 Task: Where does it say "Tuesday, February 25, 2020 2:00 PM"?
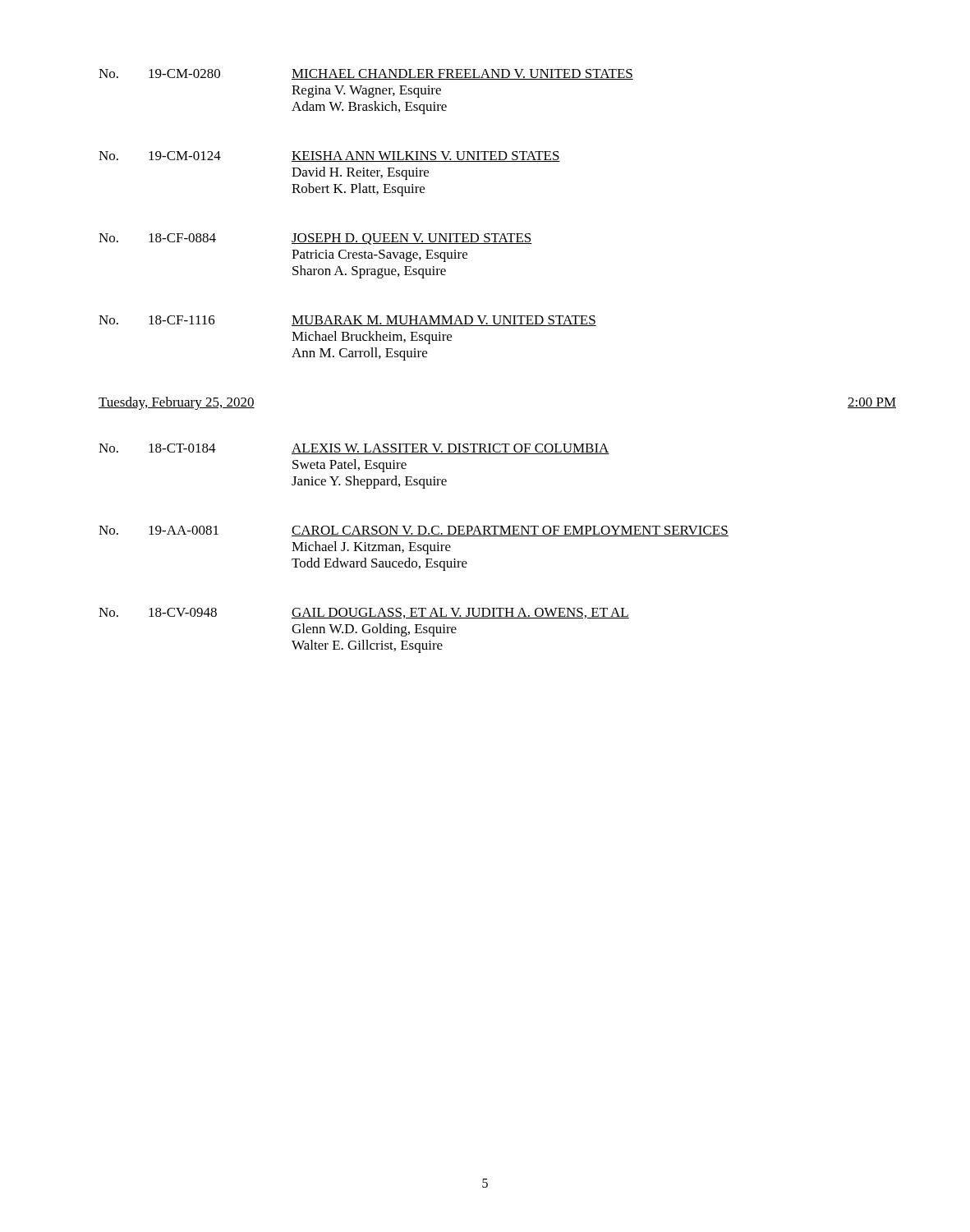[183, 403]
